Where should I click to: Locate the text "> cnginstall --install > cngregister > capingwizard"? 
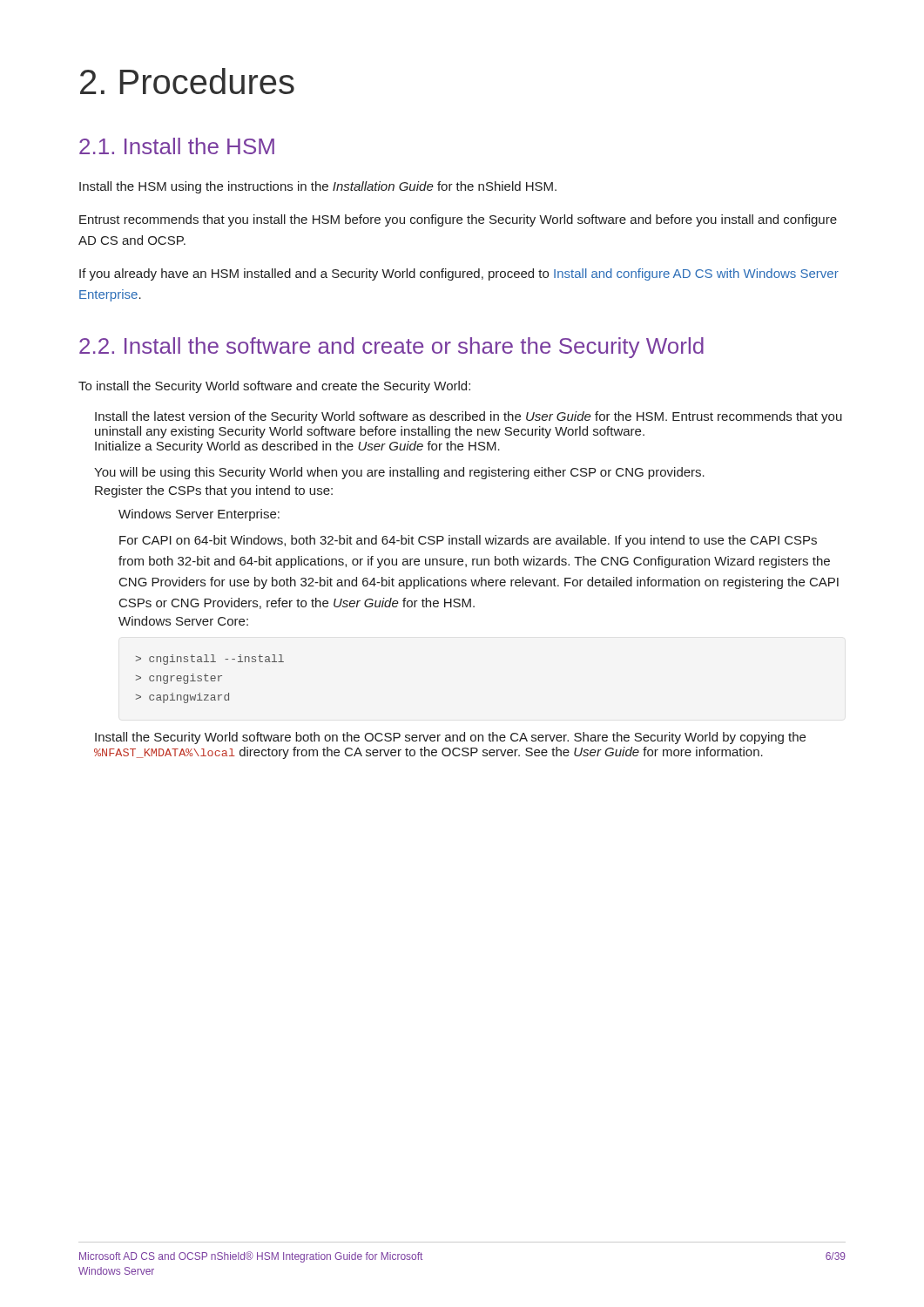(x=210, y=660)
